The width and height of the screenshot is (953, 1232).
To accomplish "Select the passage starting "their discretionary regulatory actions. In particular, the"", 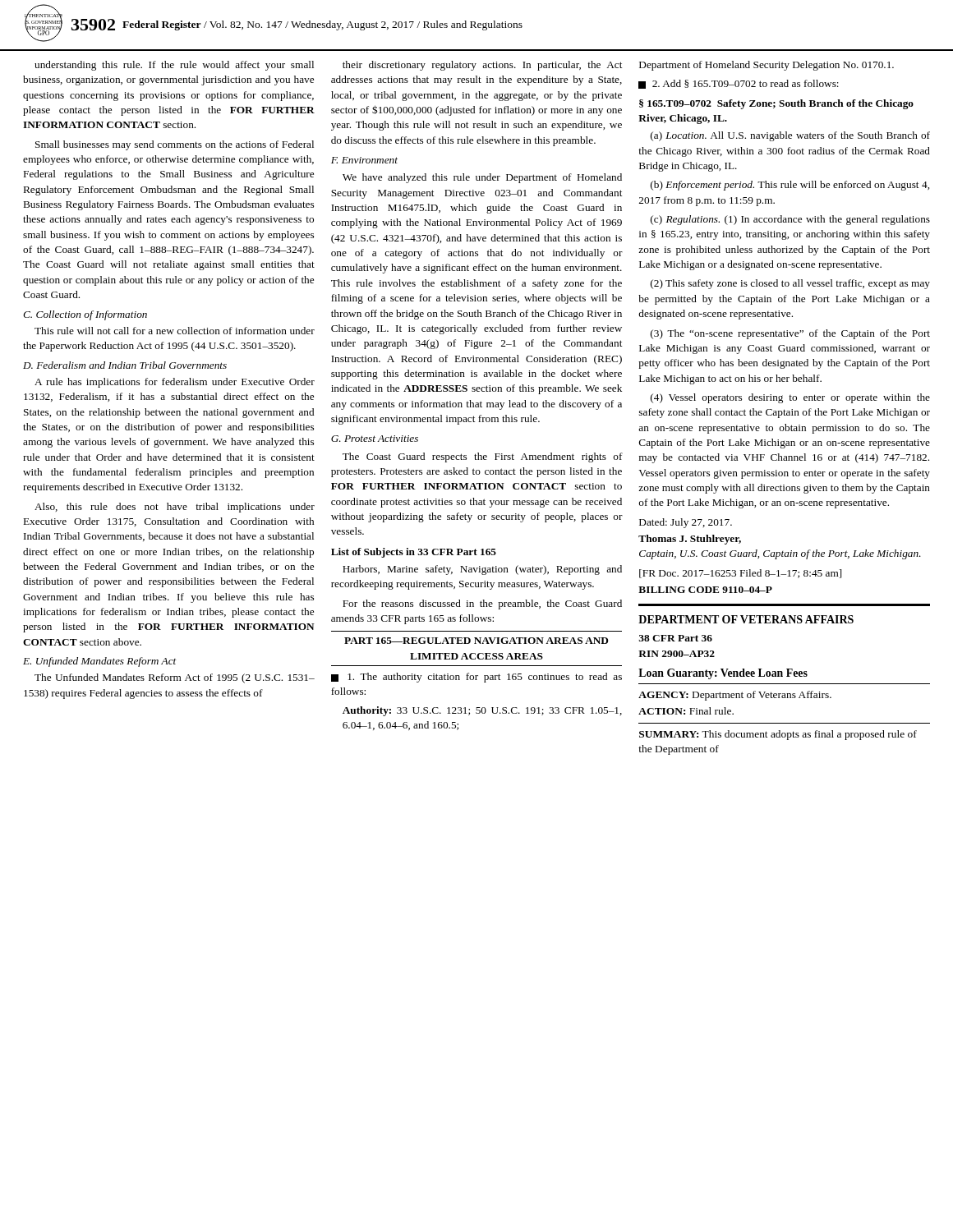I will 476,102.
